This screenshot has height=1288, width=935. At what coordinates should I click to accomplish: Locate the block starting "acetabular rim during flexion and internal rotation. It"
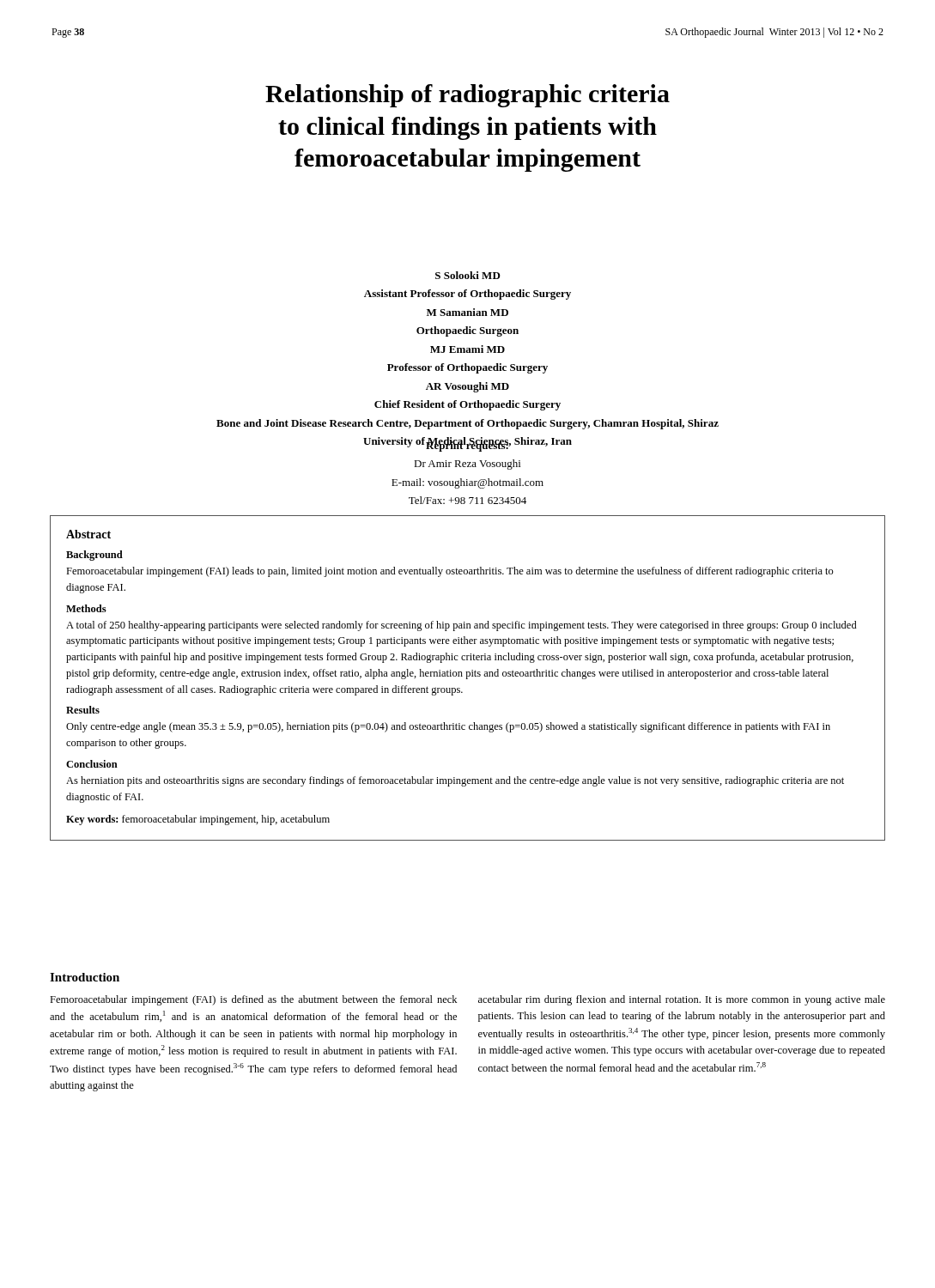pos(681,1034)
